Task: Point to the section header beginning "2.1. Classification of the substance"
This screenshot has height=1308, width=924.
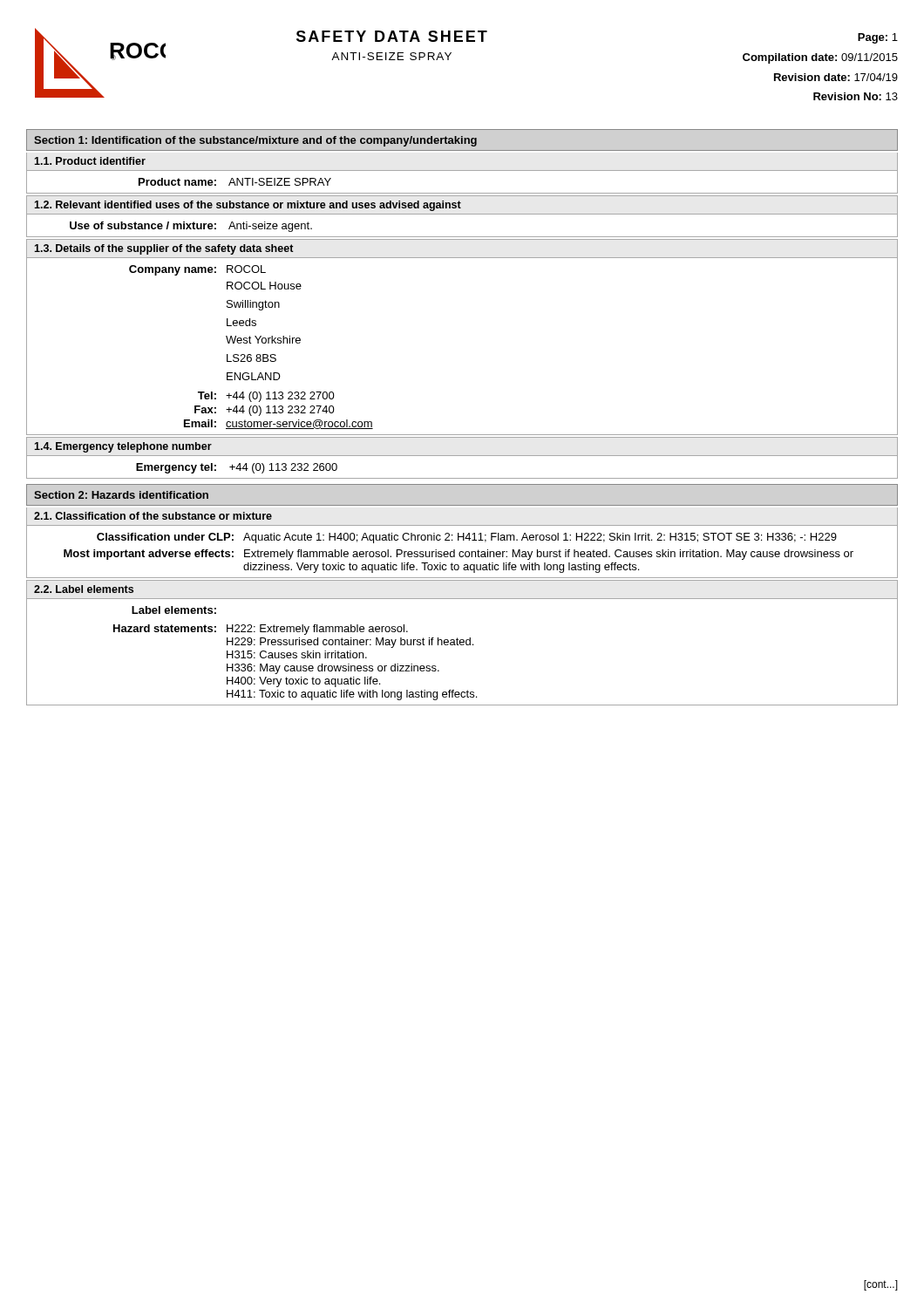Action: pos(153,516)
